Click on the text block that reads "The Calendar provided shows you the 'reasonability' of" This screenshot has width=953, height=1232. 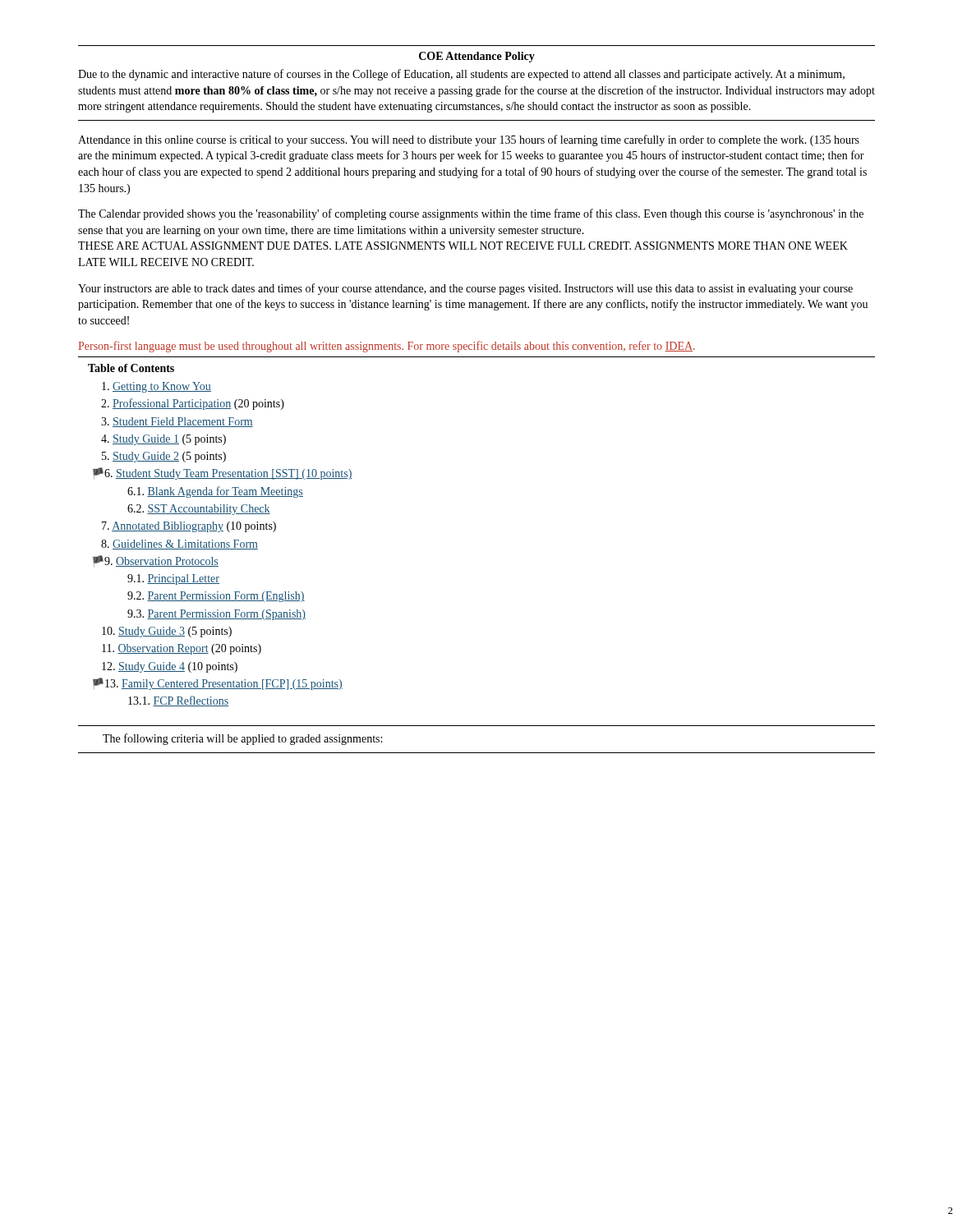click(x=476, y=238)
